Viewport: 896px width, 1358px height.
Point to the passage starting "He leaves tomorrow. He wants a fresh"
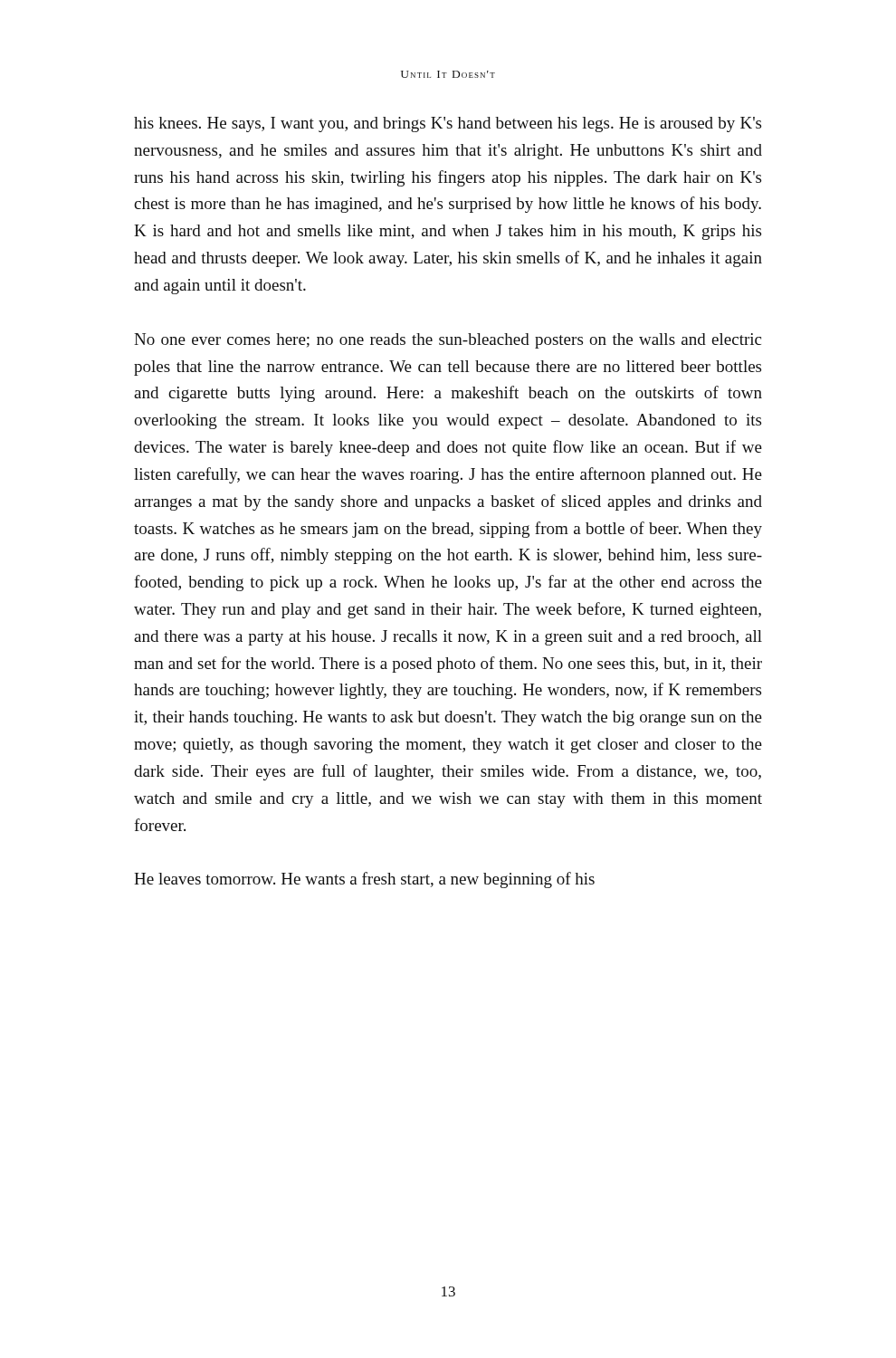[x=365, y=879]
